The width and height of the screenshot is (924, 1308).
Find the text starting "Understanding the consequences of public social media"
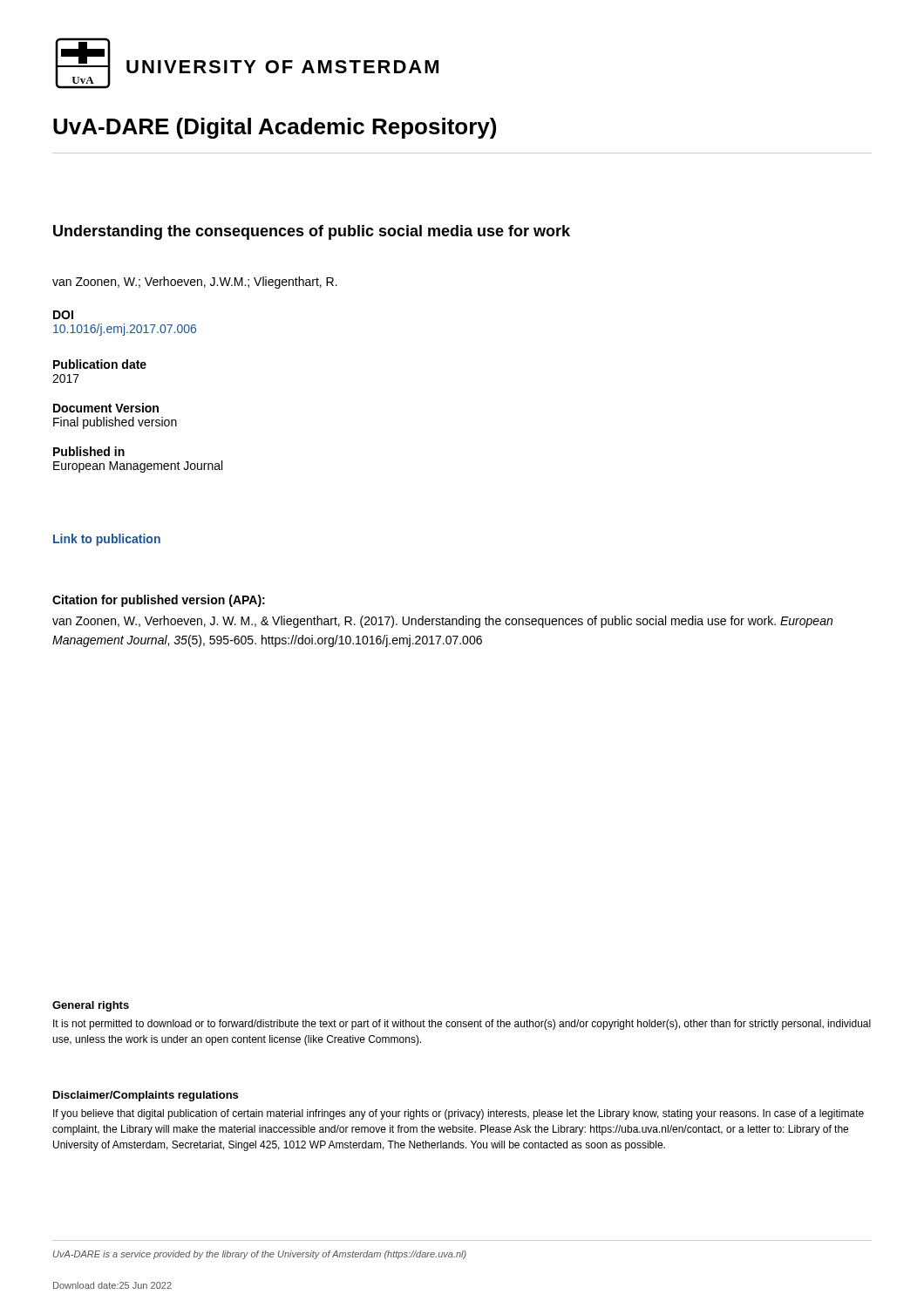(311, 231)
